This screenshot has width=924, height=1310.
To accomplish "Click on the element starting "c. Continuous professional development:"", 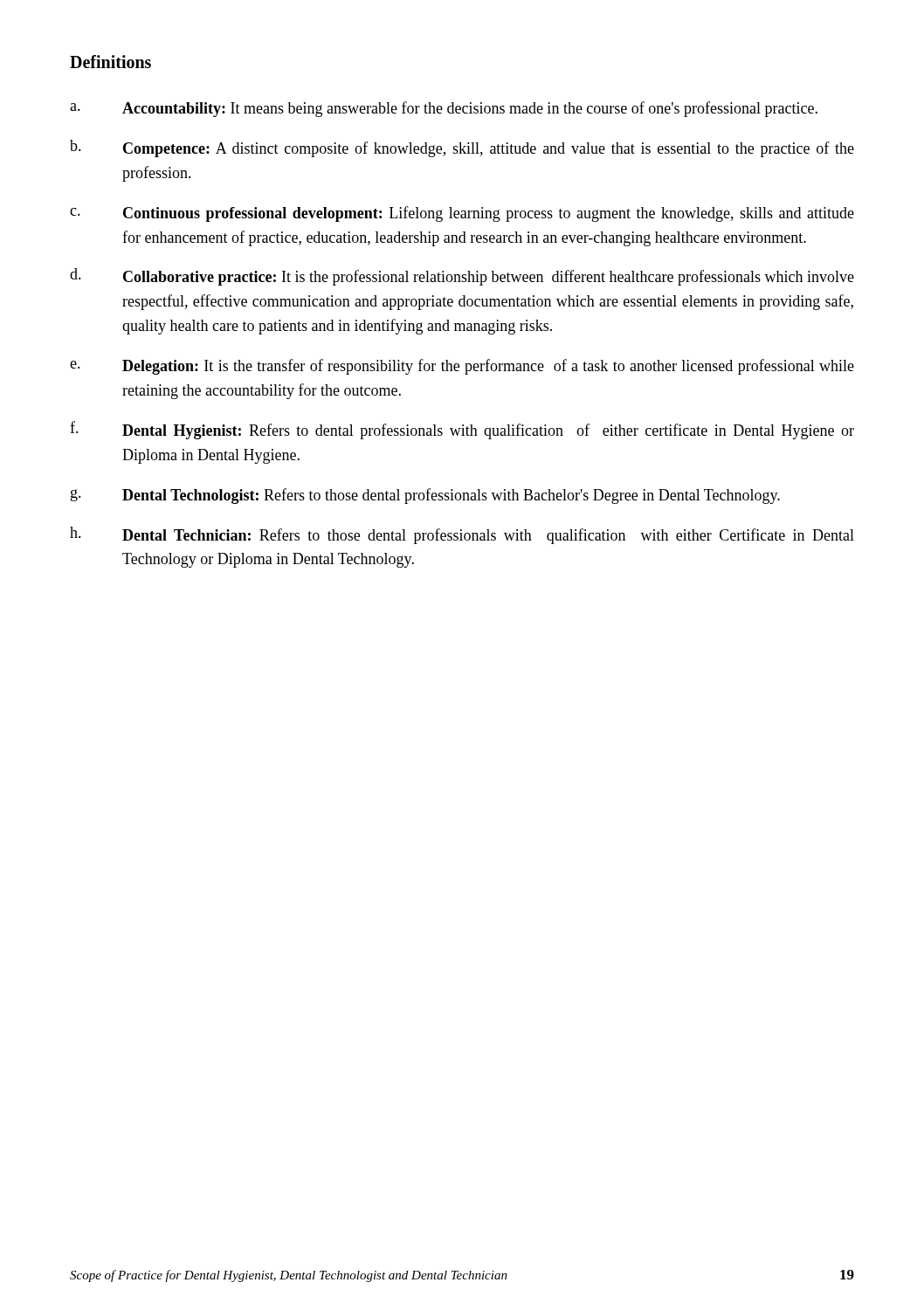I will point(462,226).
